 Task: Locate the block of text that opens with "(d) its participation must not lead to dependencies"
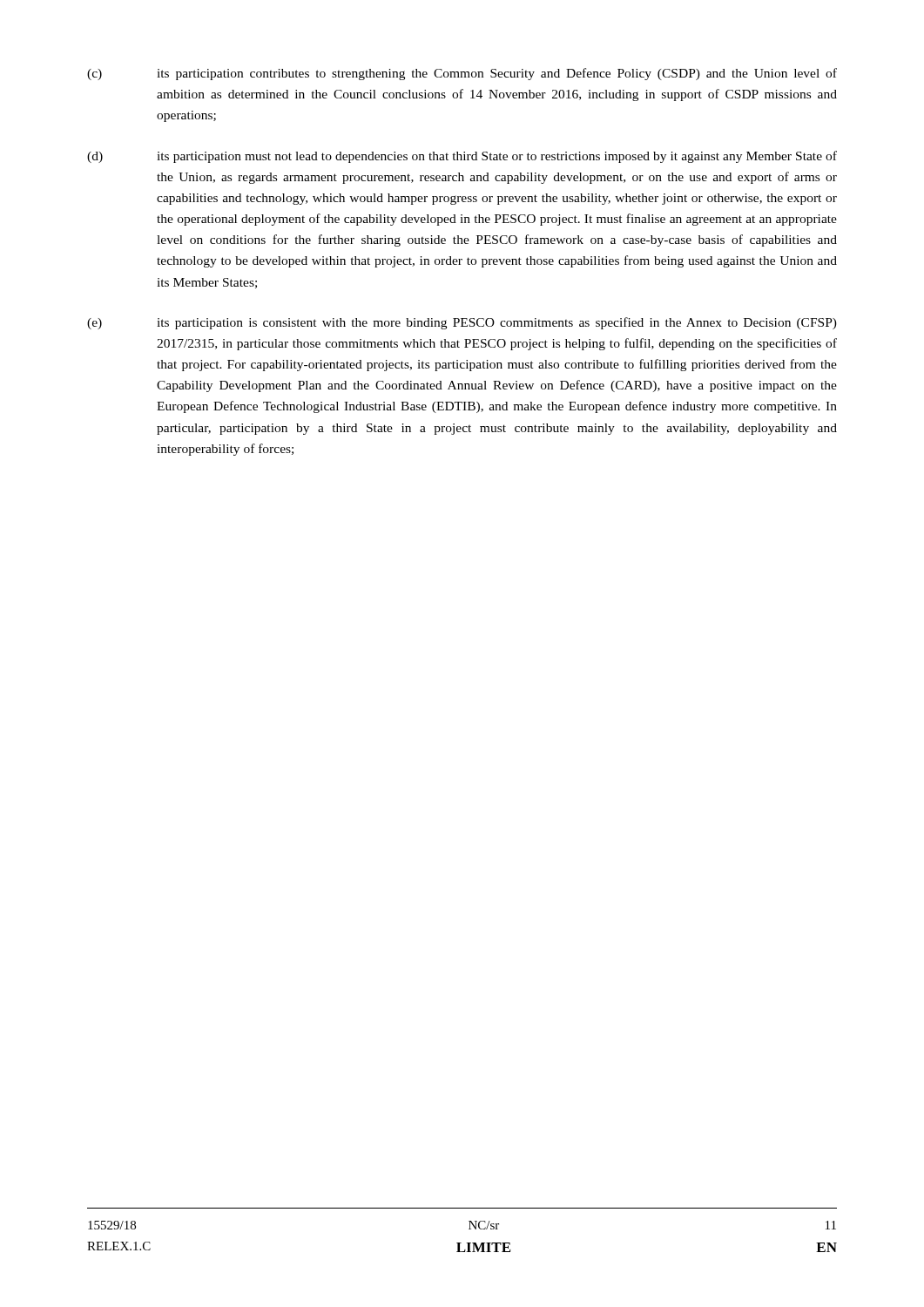[x=462, y=219]
